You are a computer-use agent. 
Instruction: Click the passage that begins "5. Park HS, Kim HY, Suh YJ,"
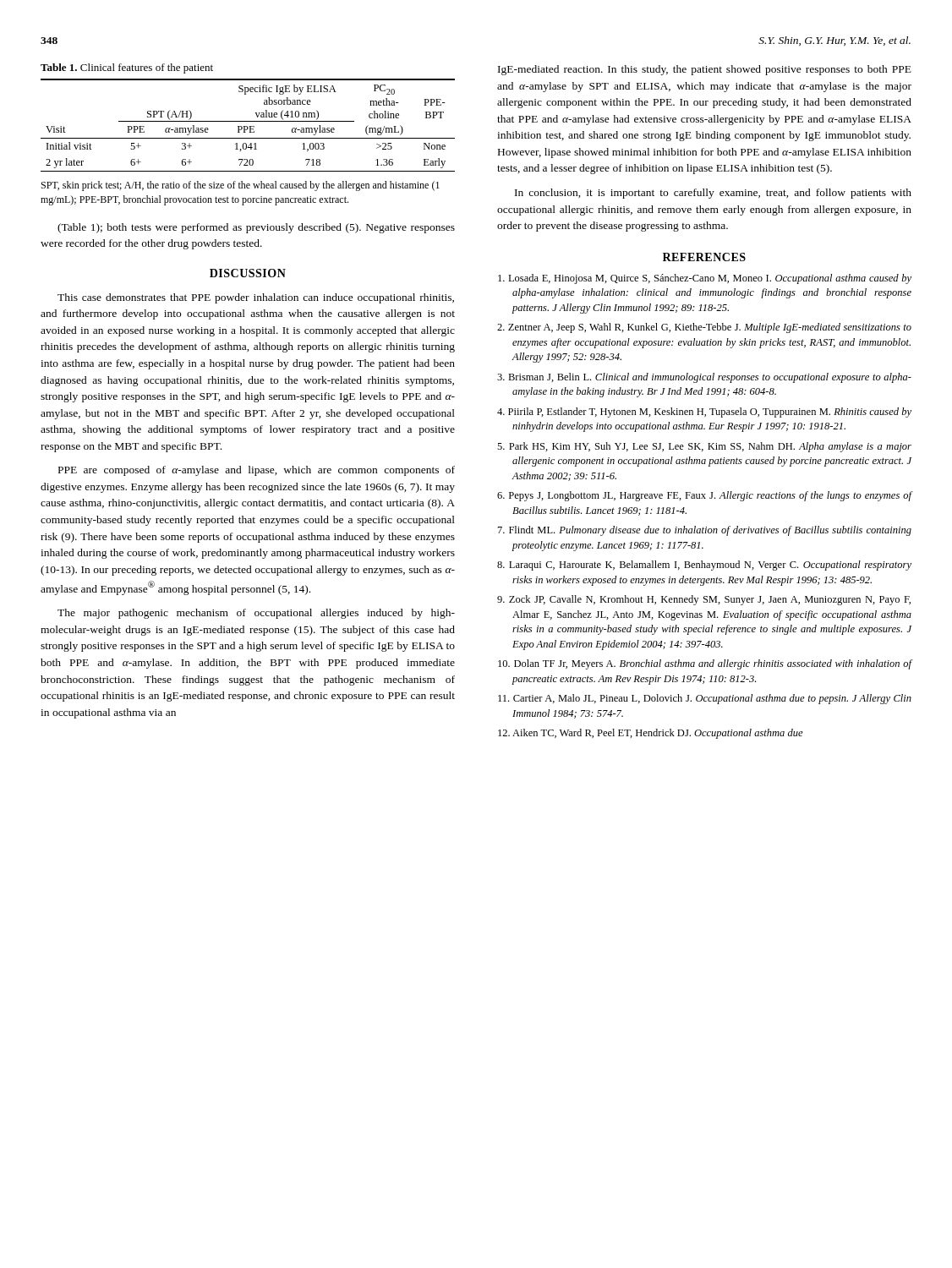[704, 461]
